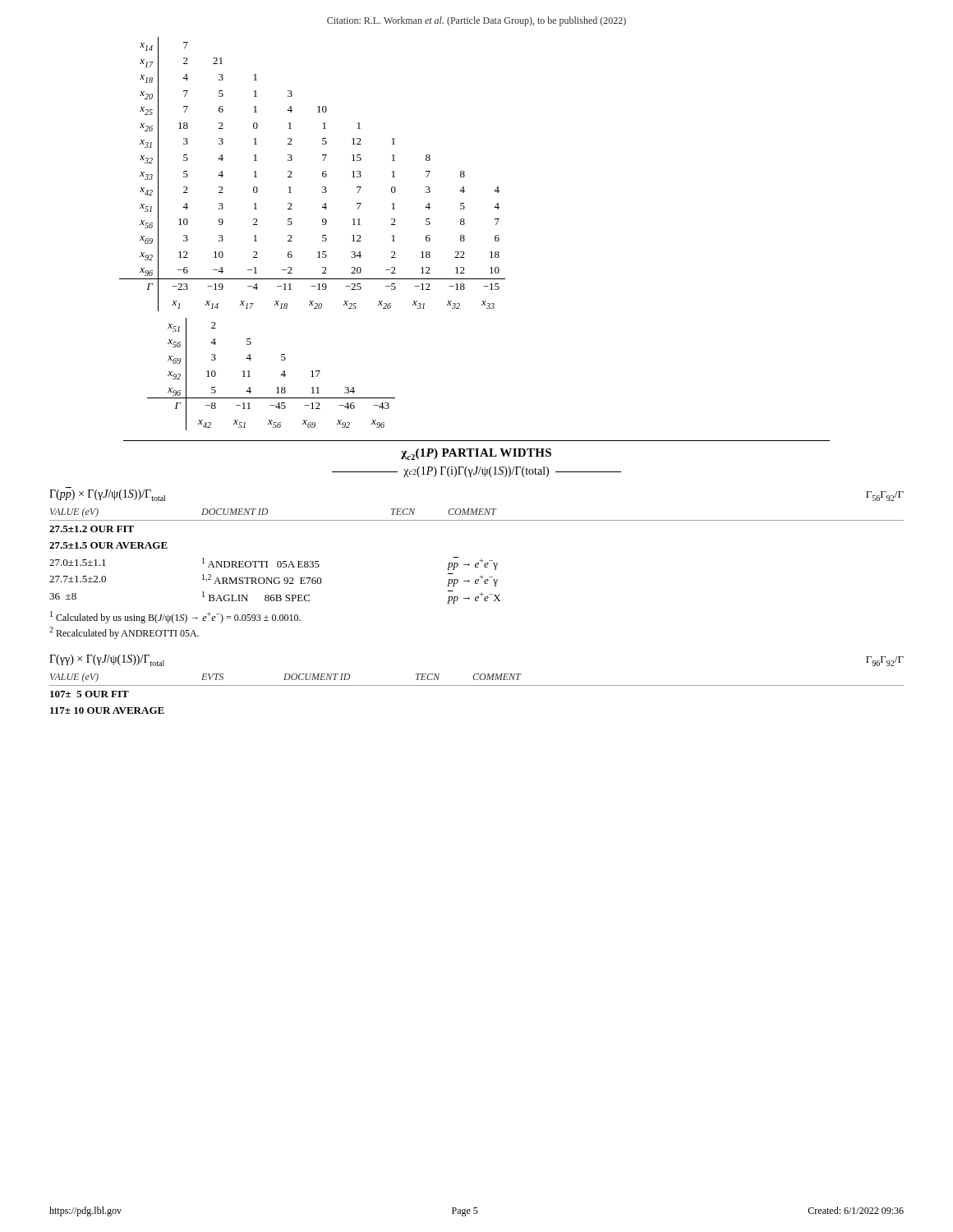Viewport: 953px width, 1232px height.
Task: Find the table that mentions "x 20"
Action: tap(476, 174)
